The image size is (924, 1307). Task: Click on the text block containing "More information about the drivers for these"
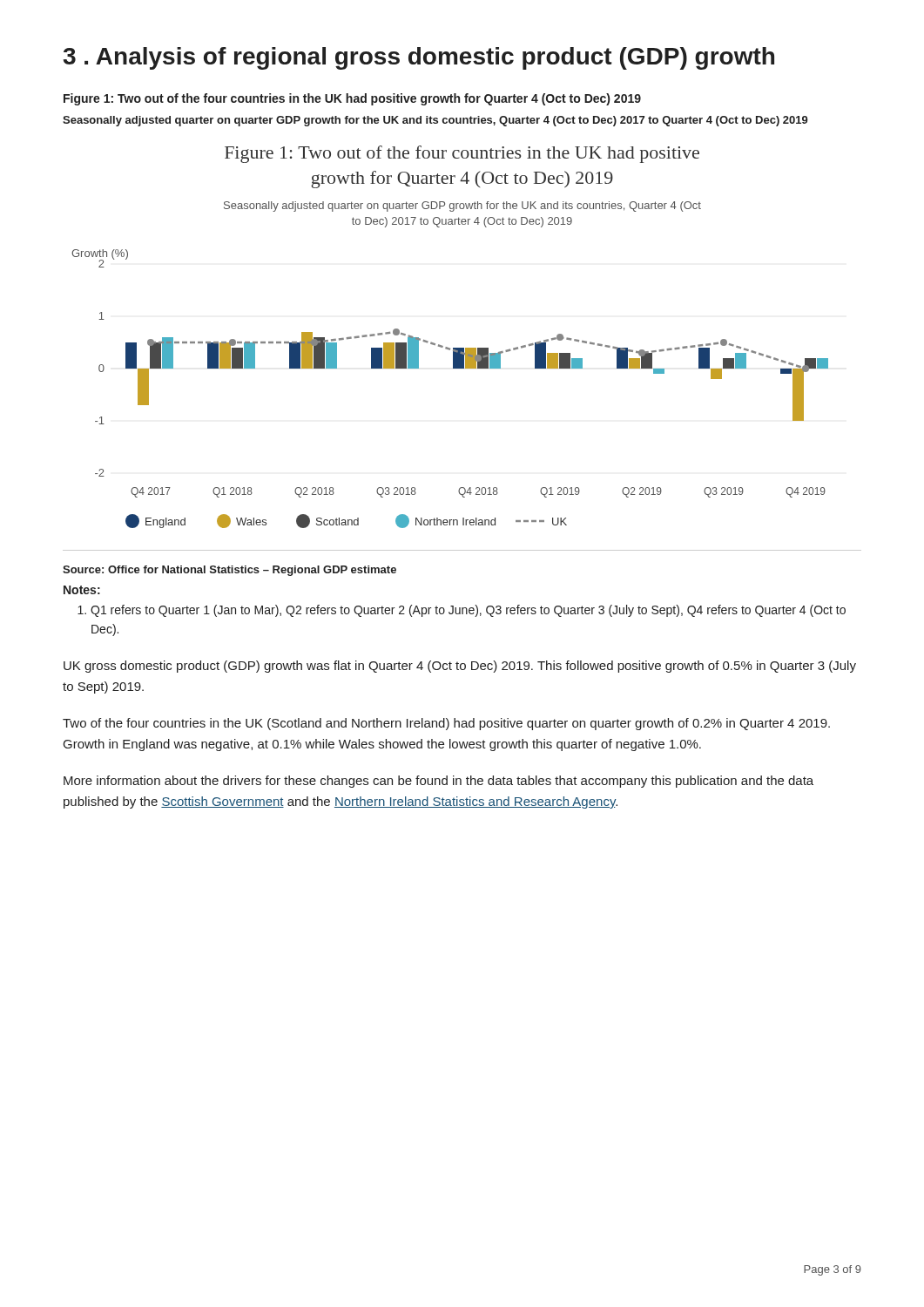462,791
